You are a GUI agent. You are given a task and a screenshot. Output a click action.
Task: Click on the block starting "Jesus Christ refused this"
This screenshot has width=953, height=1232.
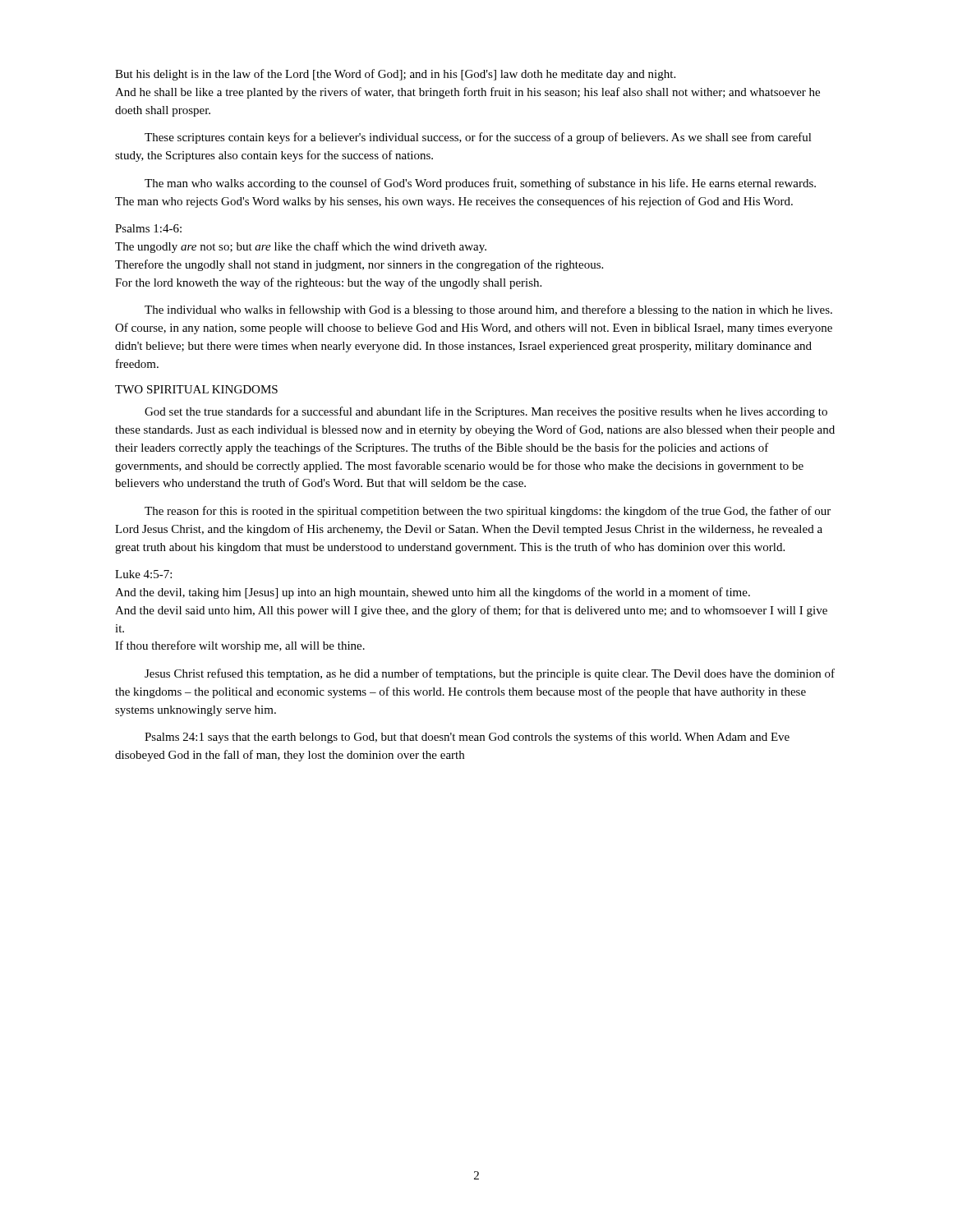click(475, 691)
